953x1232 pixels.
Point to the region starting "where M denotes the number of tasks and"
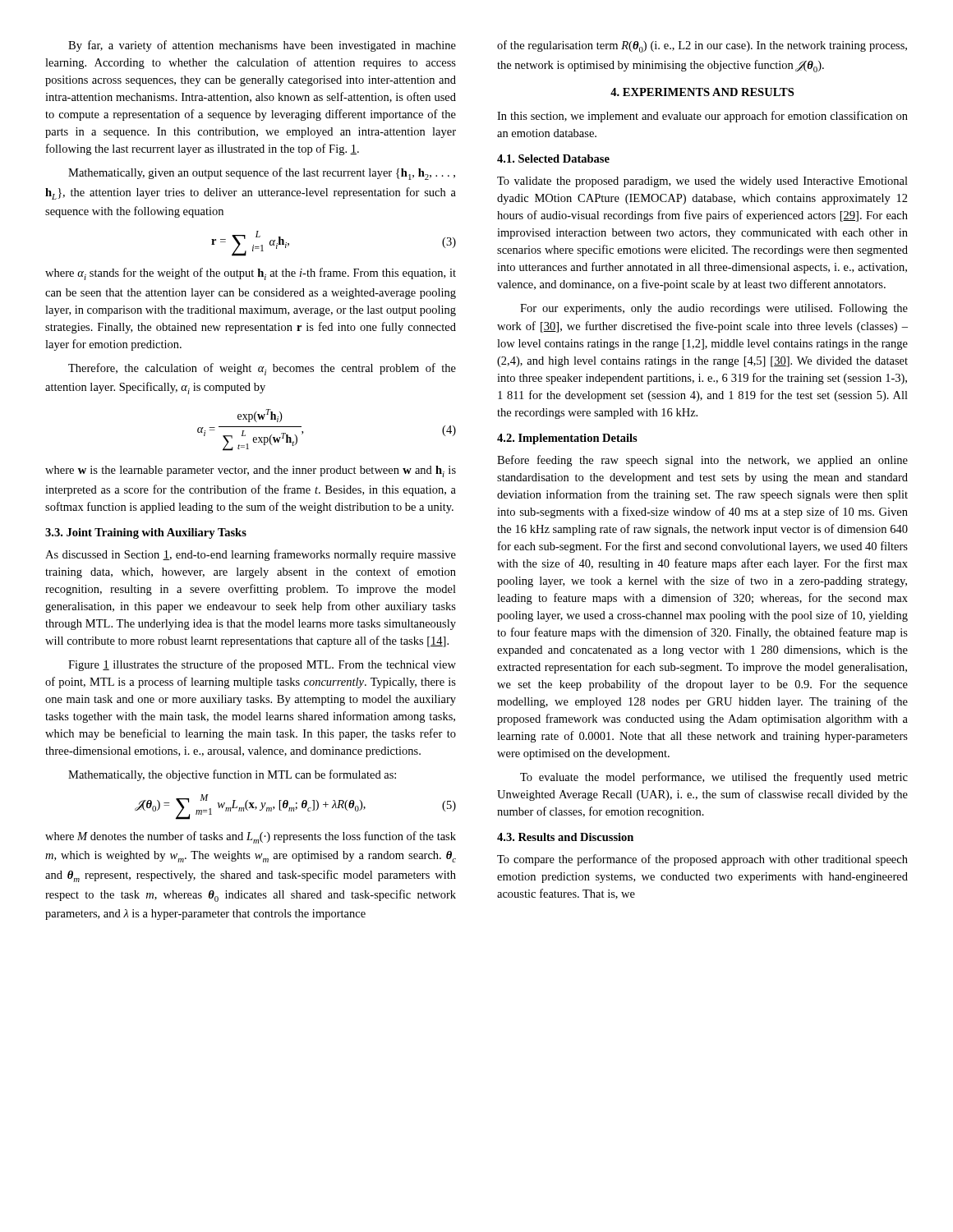click(x=251, y=875)
